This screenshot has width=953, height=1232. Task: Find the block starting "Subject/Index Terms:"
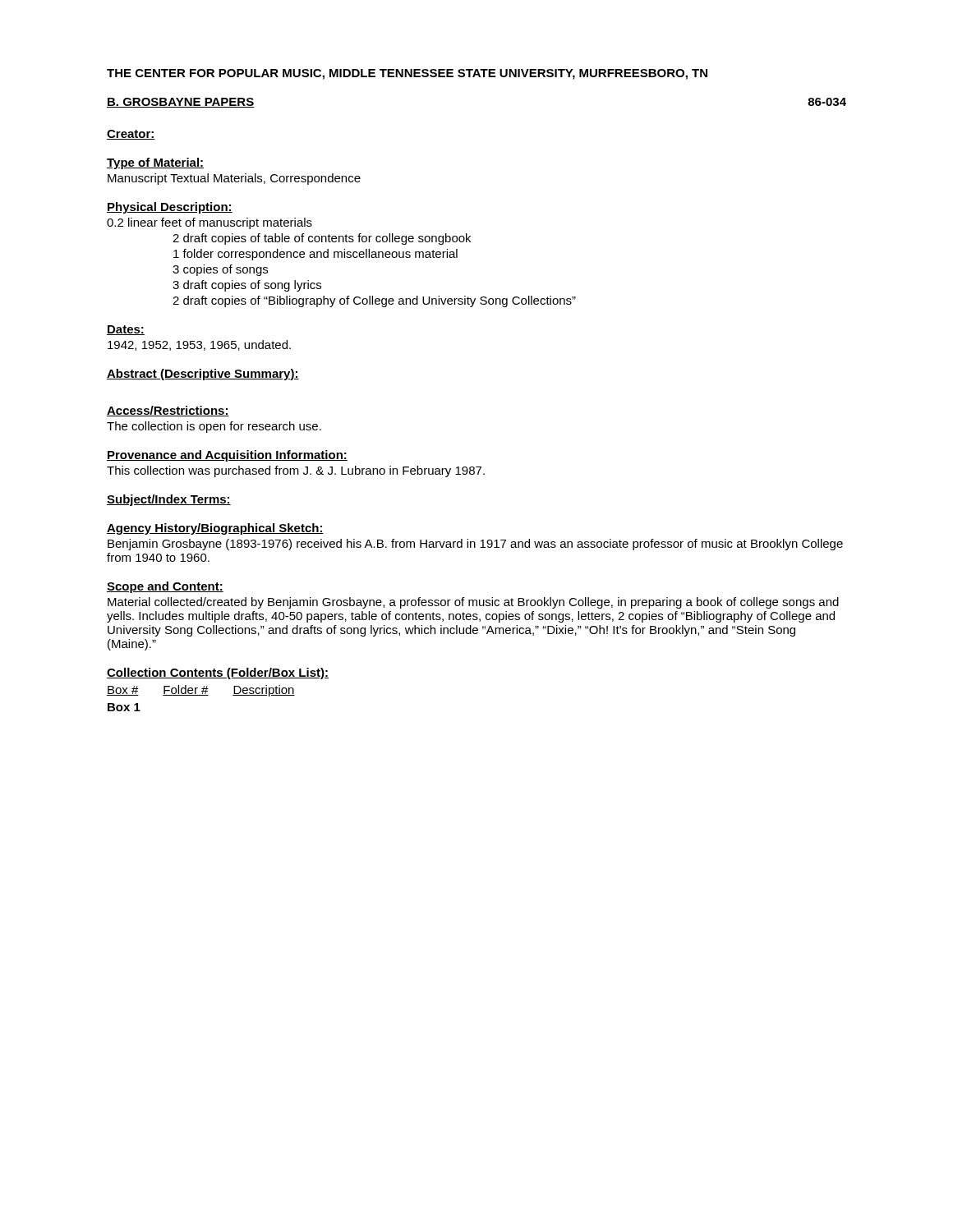click(x=169, y=499)
